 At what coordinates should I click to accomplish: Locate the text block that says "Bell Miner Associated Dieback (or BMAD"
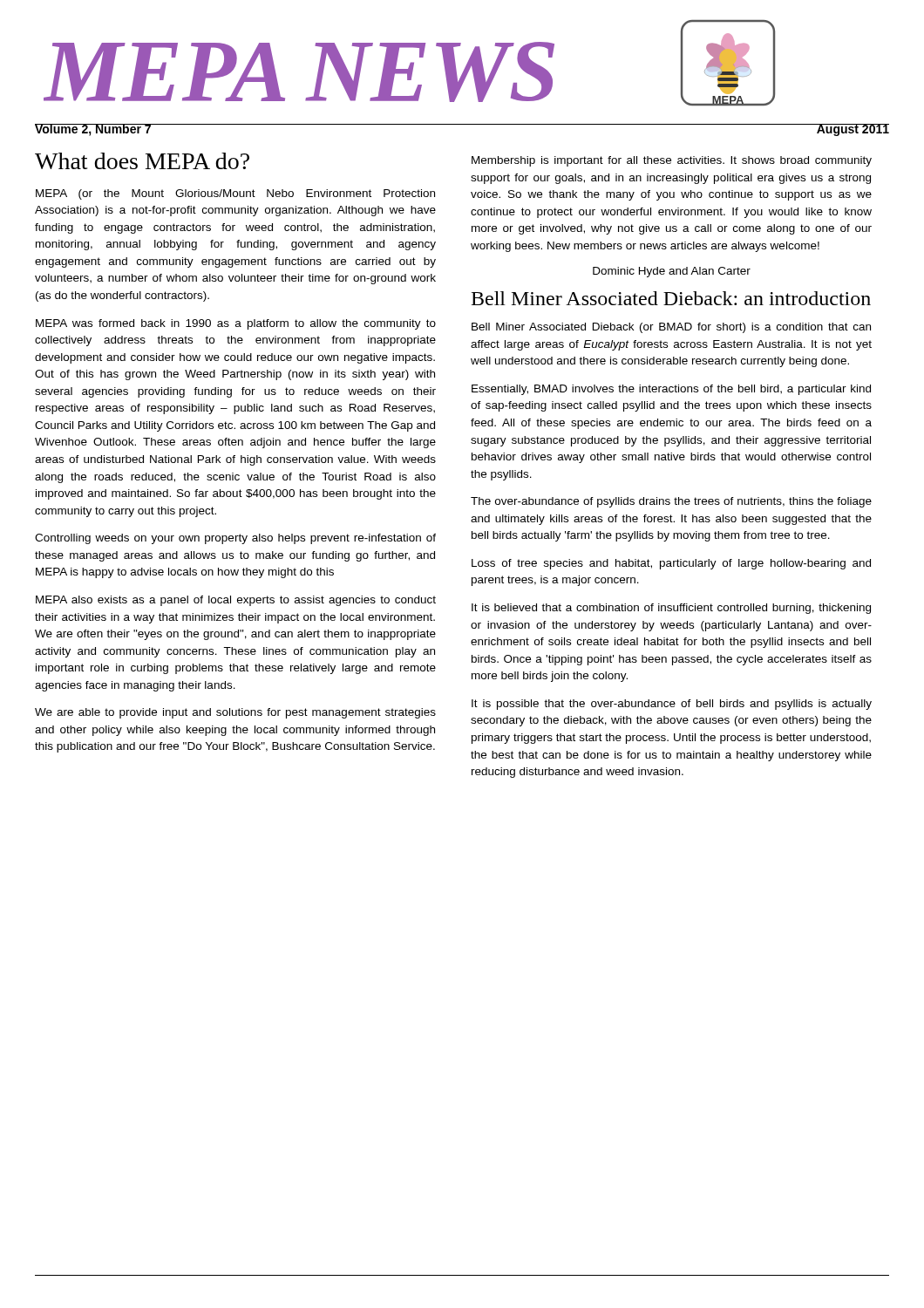671,344
